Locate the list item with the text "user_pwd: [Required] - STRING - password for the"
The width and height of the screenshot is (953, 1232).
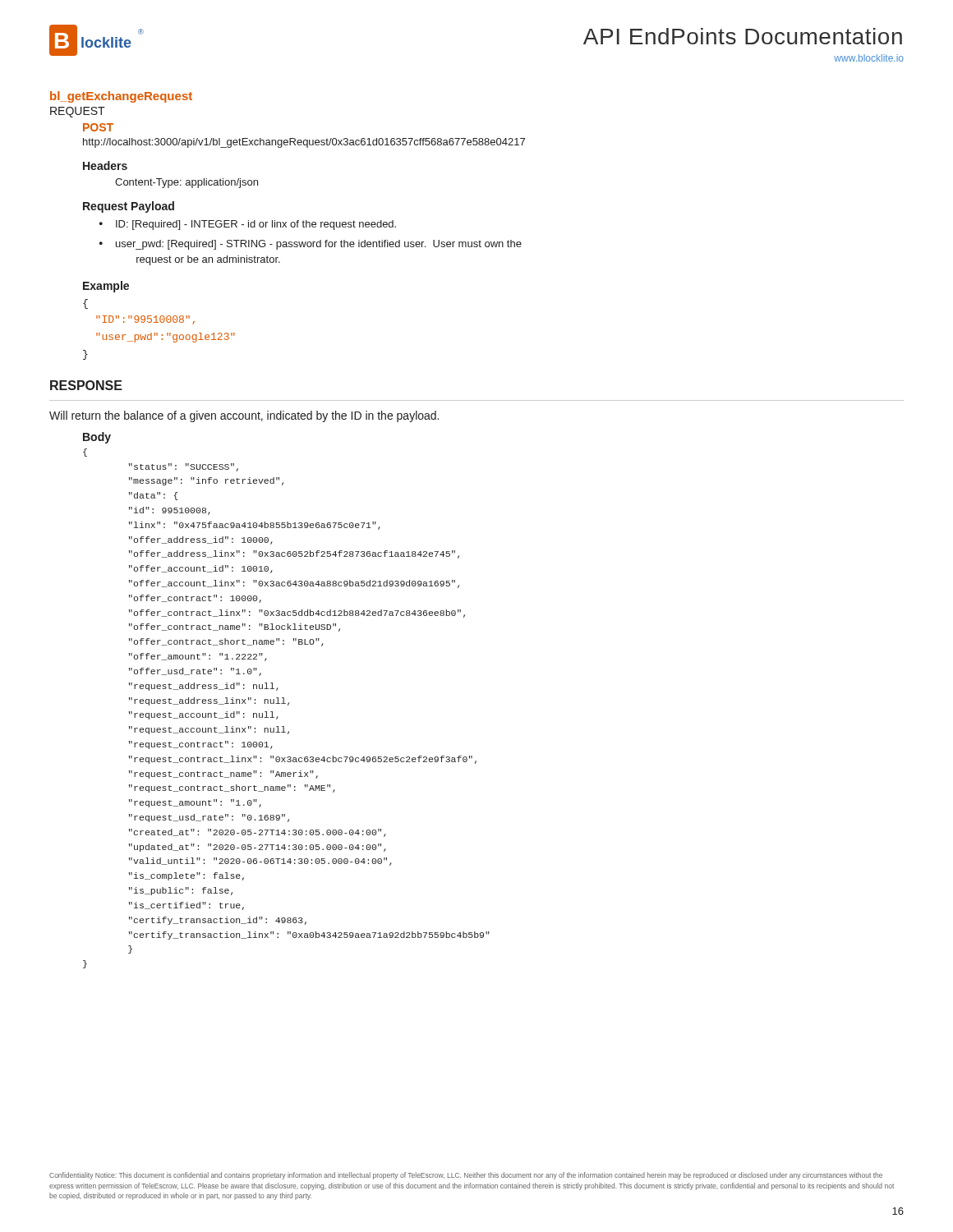pyautogui.click(x=318, y=251)
